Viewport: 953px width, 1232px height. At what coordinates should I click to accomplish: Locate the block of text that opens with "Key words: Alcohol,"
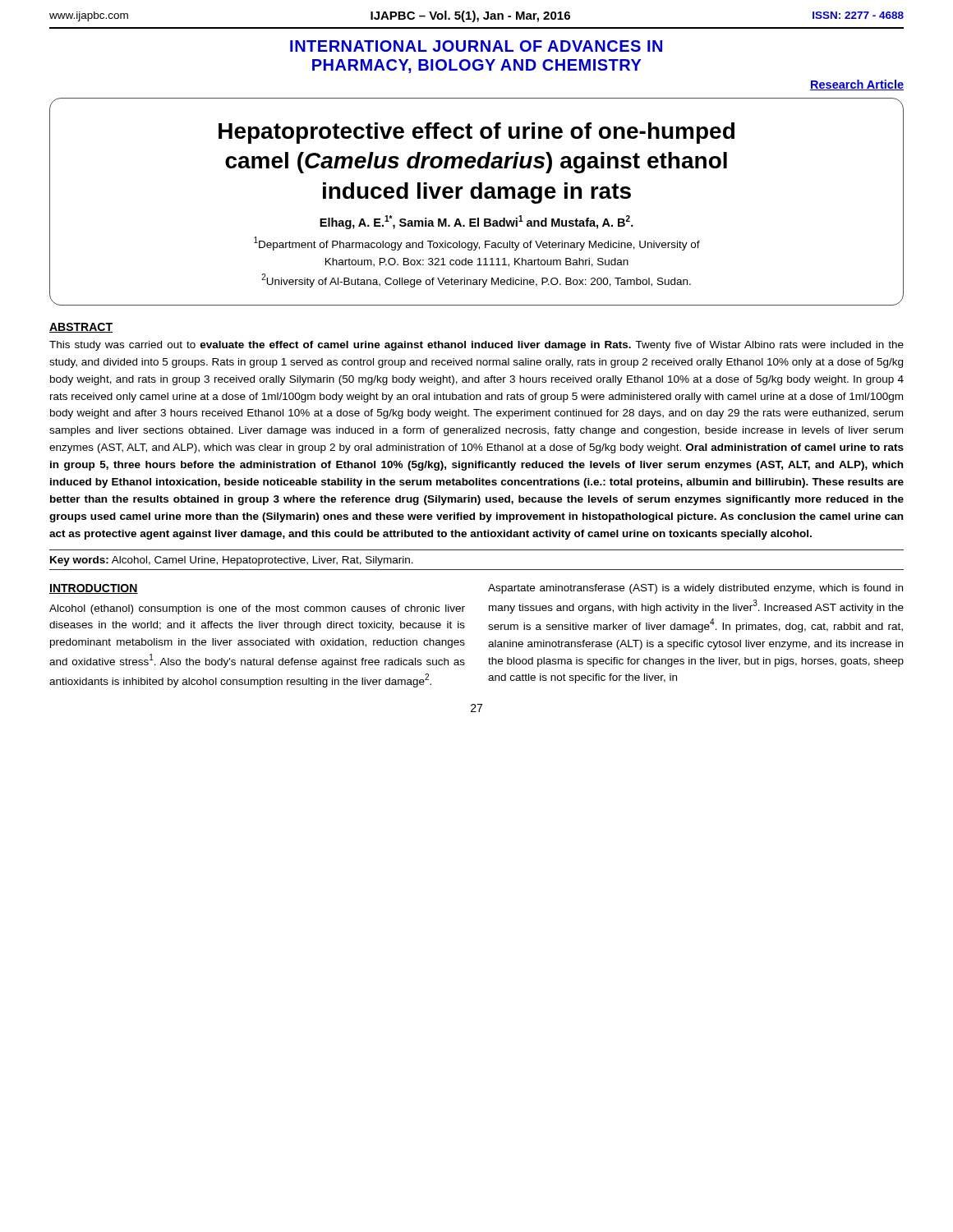[x=231, y=560]
